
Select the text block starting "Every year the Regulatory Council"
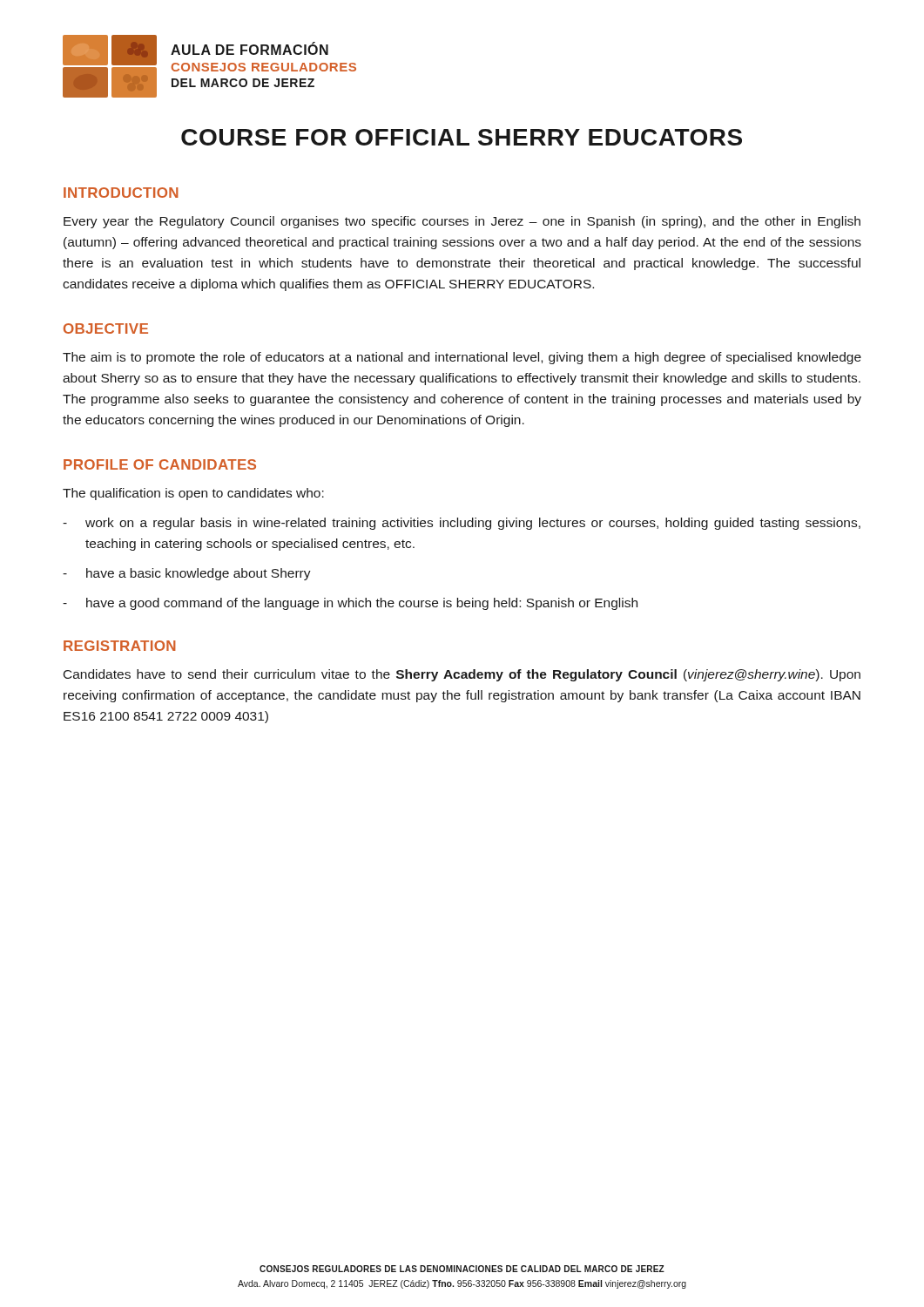click(x=462, y=252)
